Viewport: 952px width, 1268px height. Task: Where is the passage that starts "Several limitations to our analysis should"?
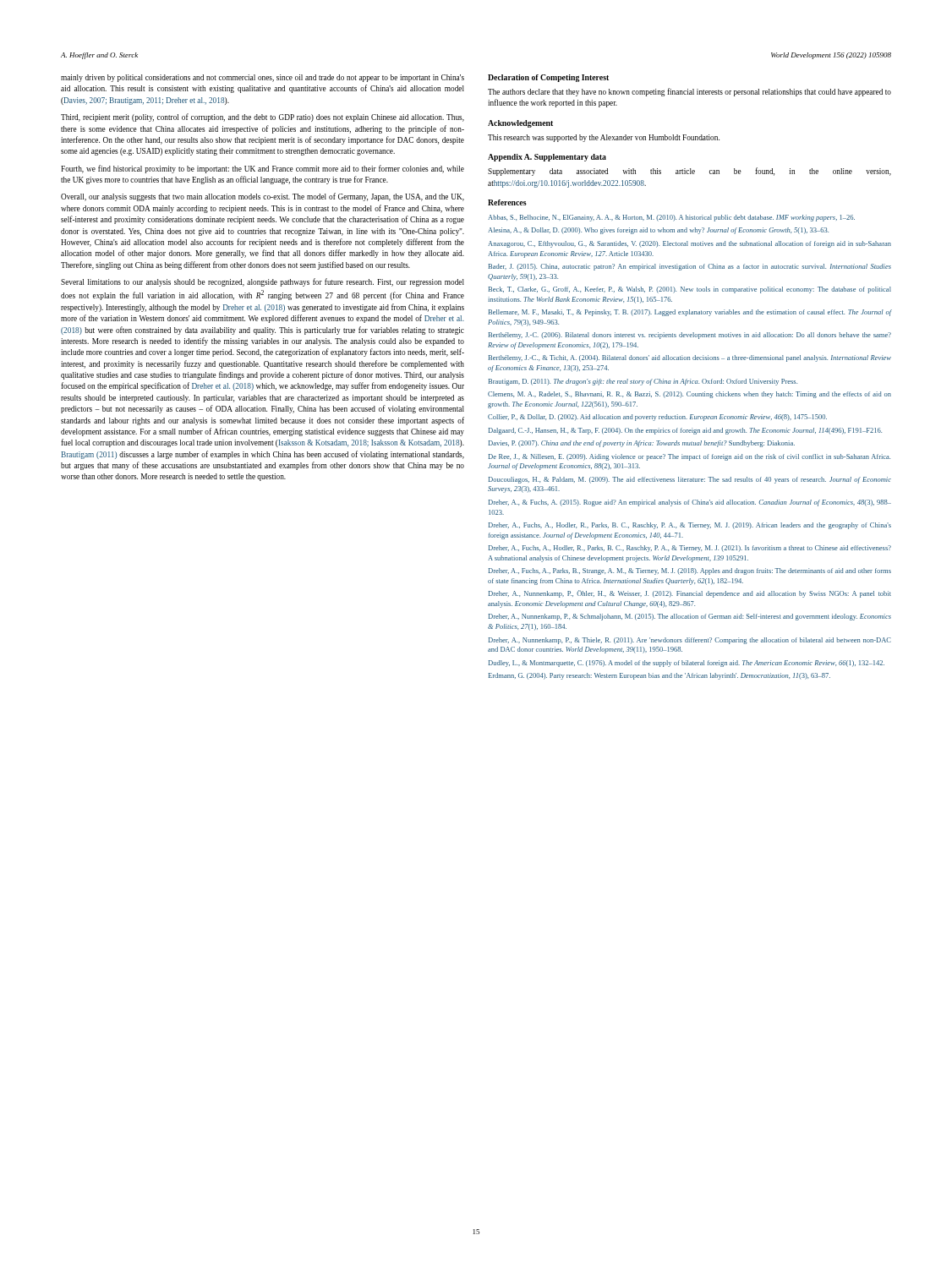tap(263, 380)
